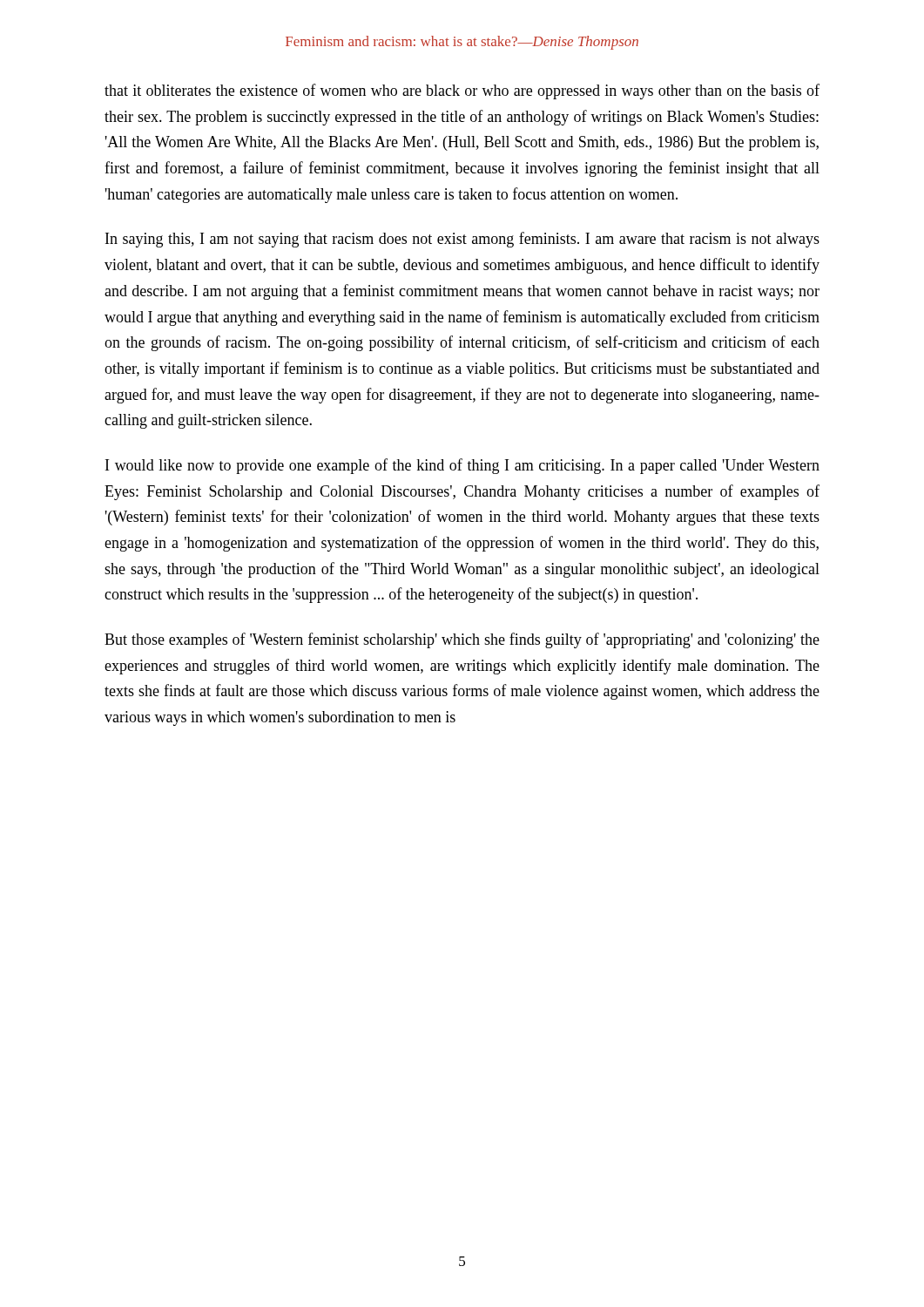Select the region starting "In saying this, I"
This screenshot has height=1307, width=924.
pos(462,330)
